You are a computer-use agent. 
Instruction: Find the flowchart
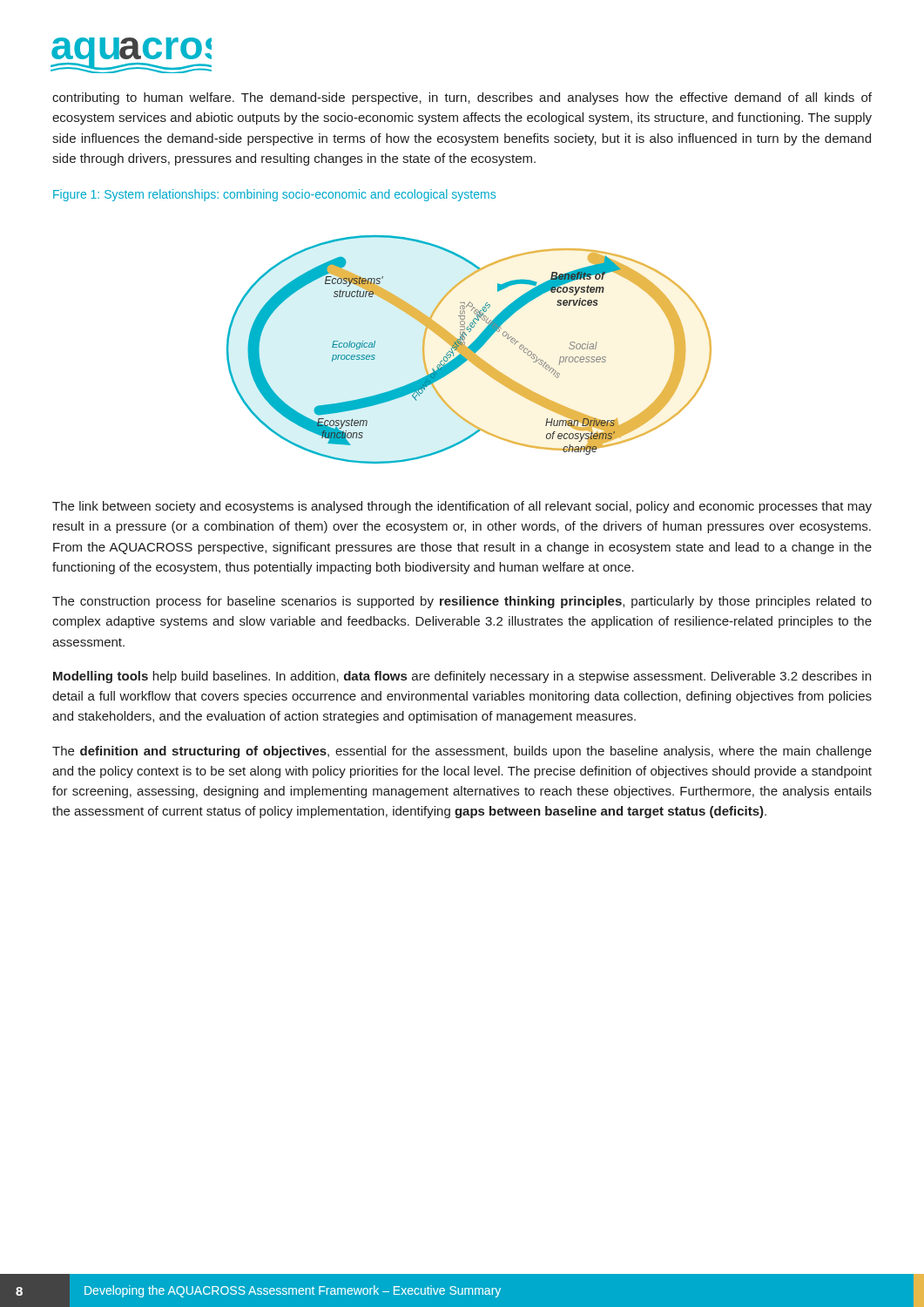point(462,345)
